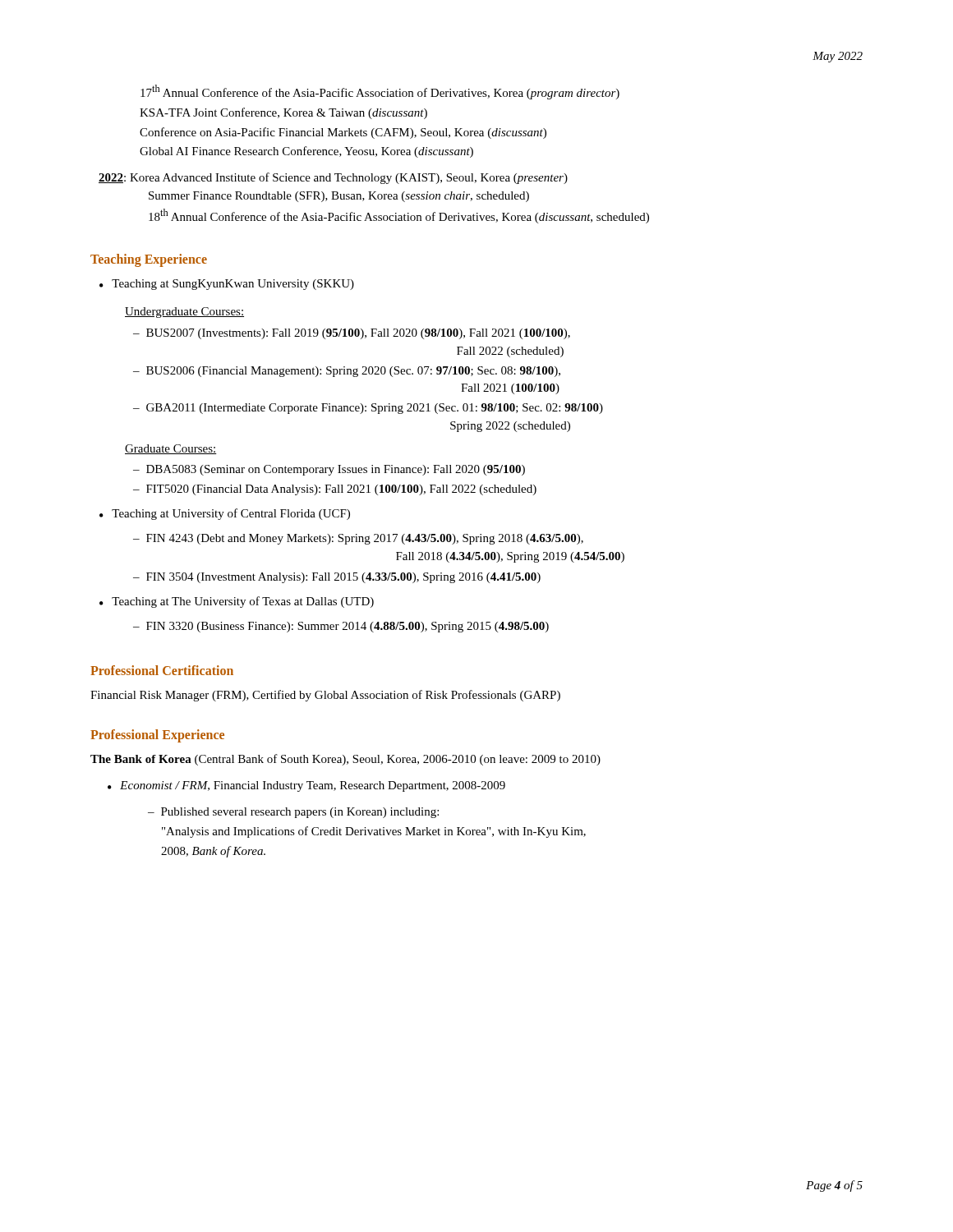This screenshot has height=1232, width=953.
Task: Locate the block of text that opens with "2022: Korea Advanced Institute of"
Action: click(374, 198)
